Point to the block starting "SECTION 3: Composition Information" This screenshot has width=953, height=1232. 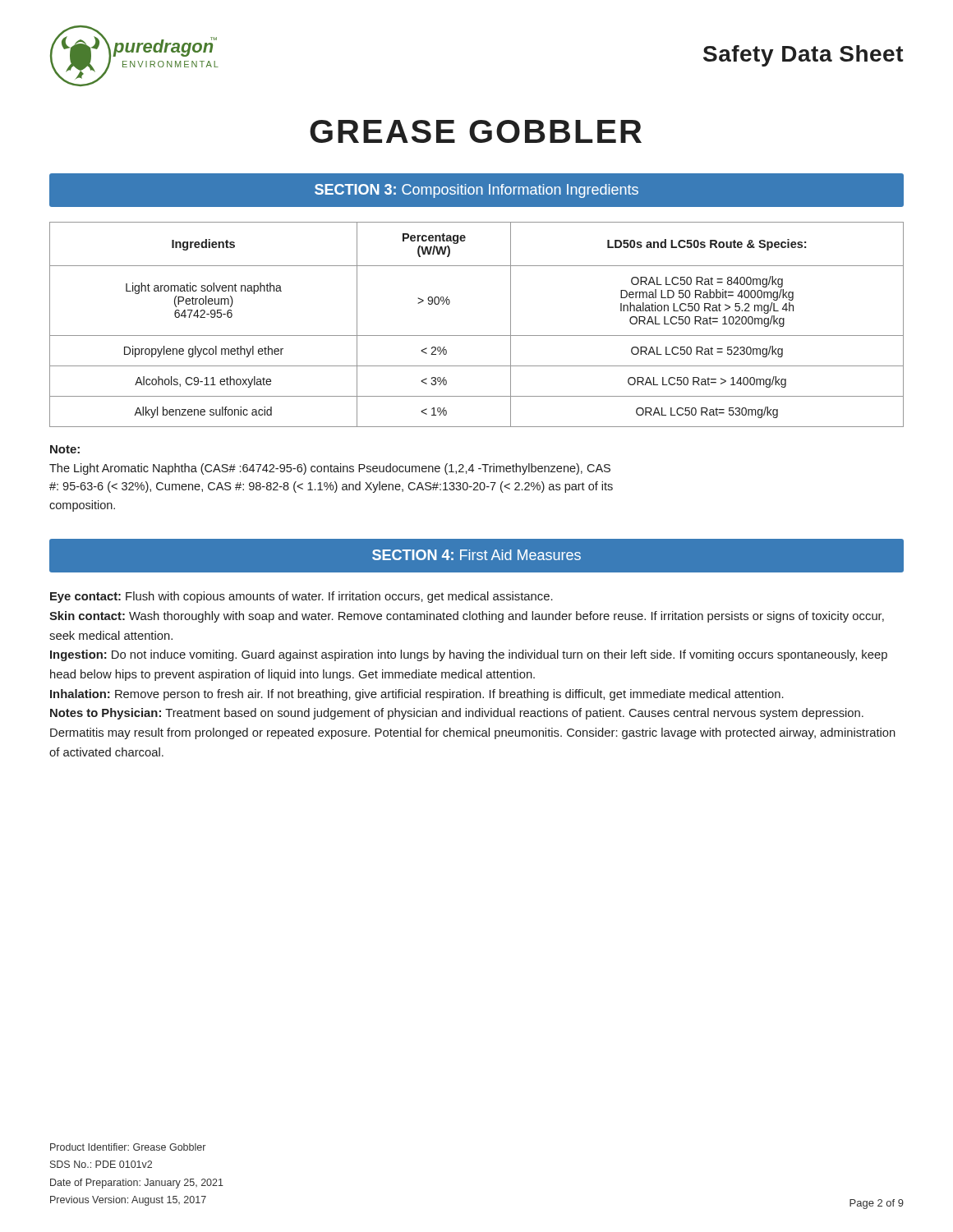pyautogui.click(x=476, y=190)
